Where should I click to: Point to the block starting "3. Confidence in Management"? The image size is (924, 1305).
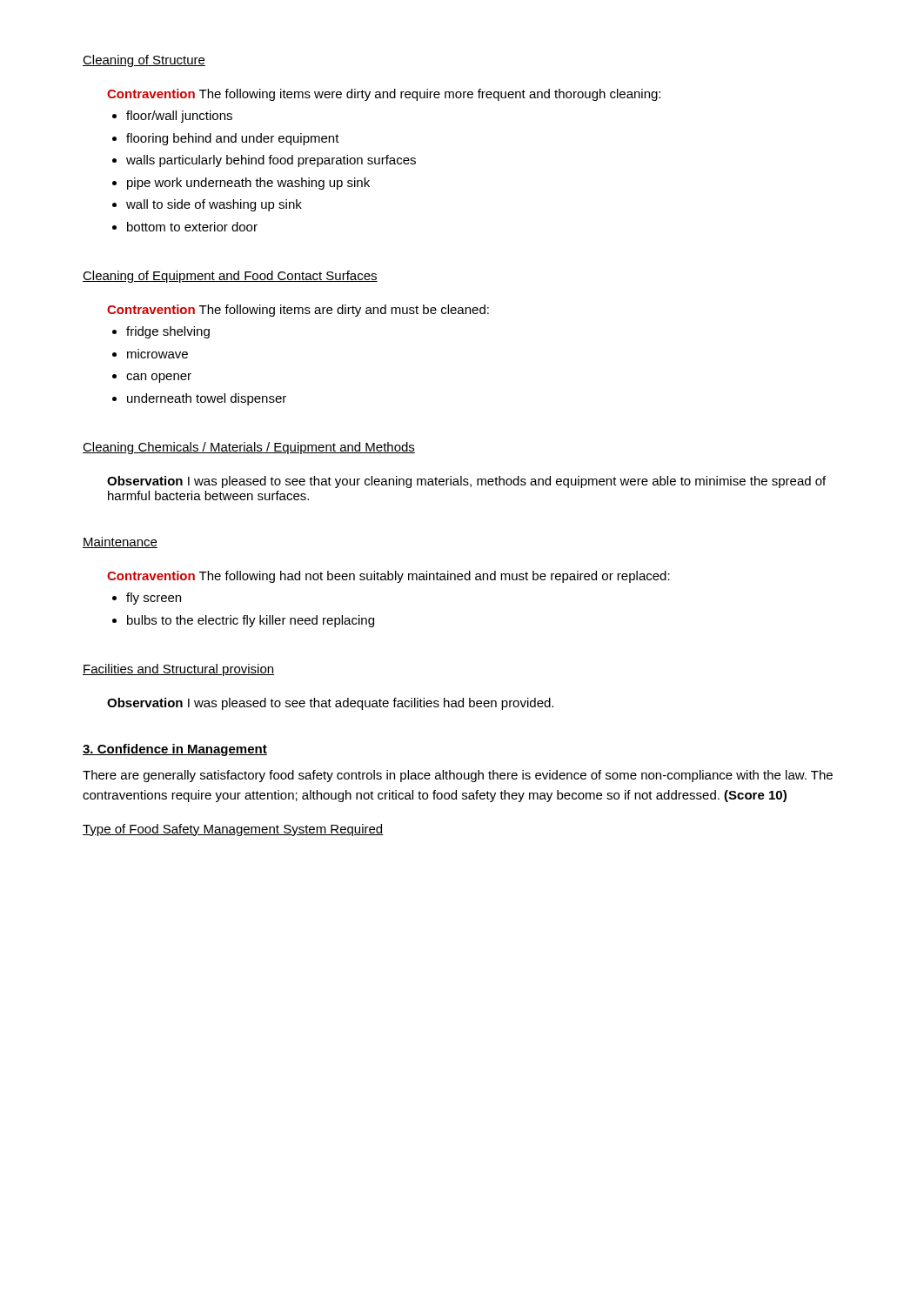[x=175, y=750]
